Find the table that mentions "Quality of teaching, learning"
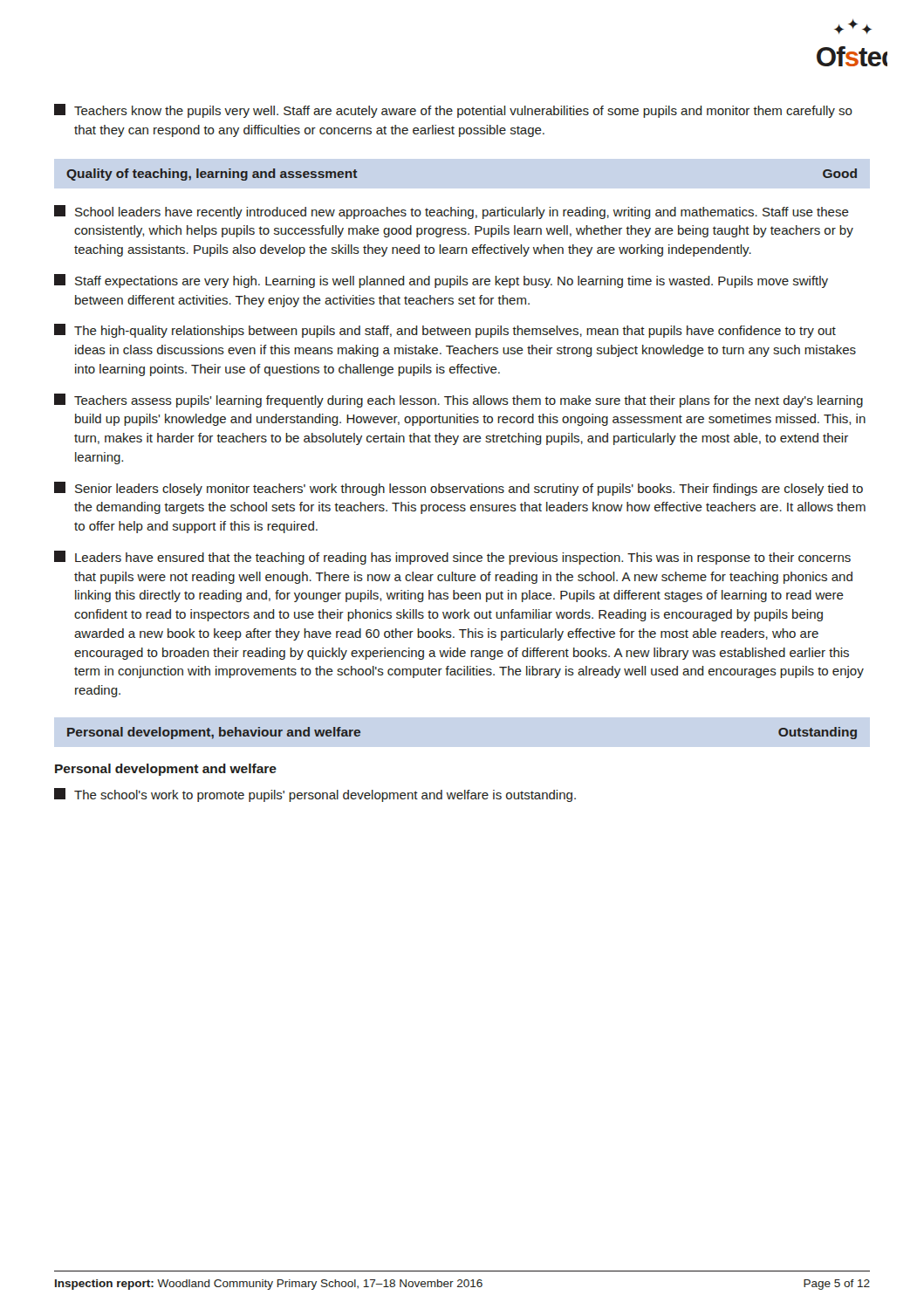Viewport: 924px width, 1309px height. [x=462, y=173]
